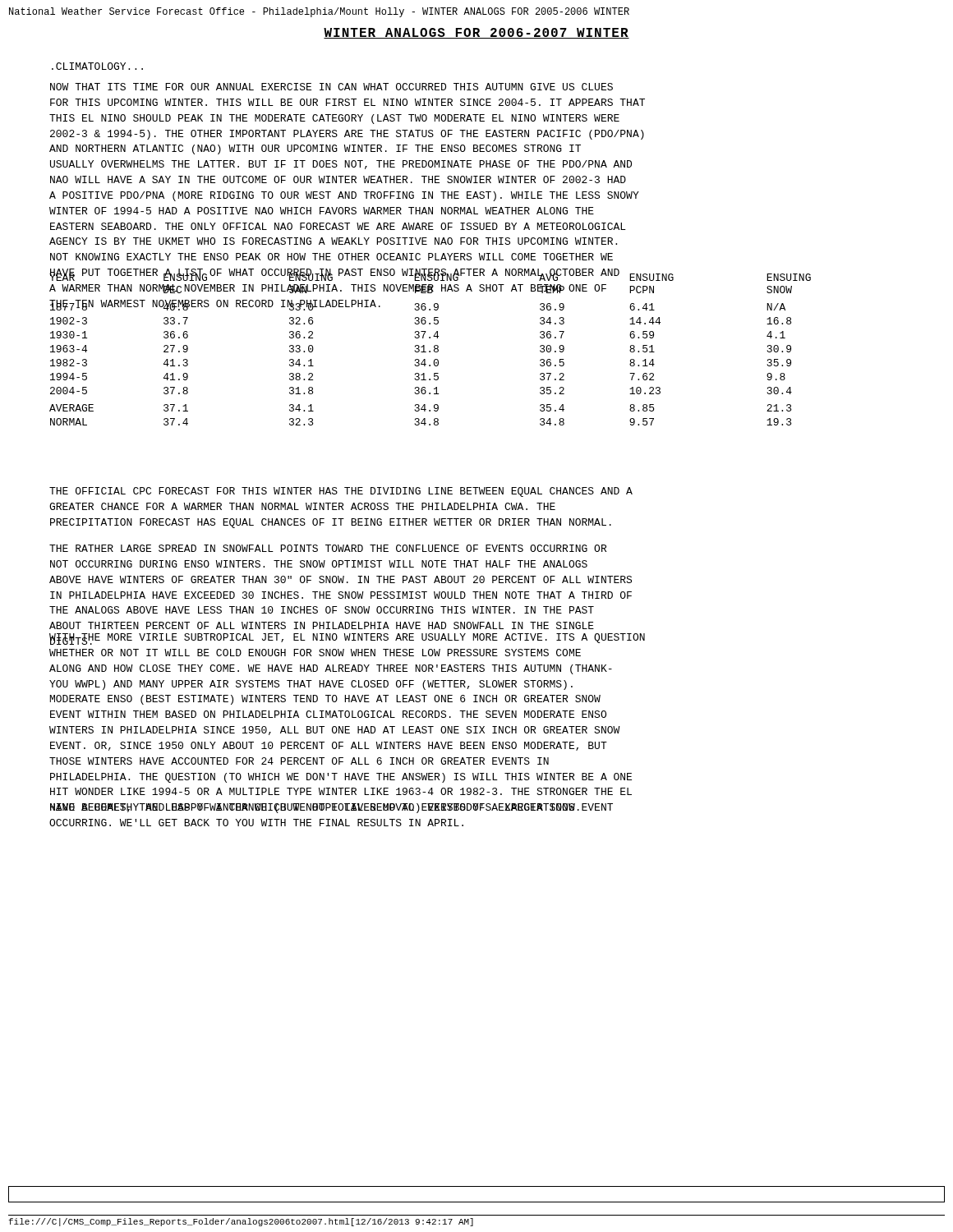Click on the text block containing "WITH THE MORE"
The height and width of the screenshot is (1232, 953).
347,731
